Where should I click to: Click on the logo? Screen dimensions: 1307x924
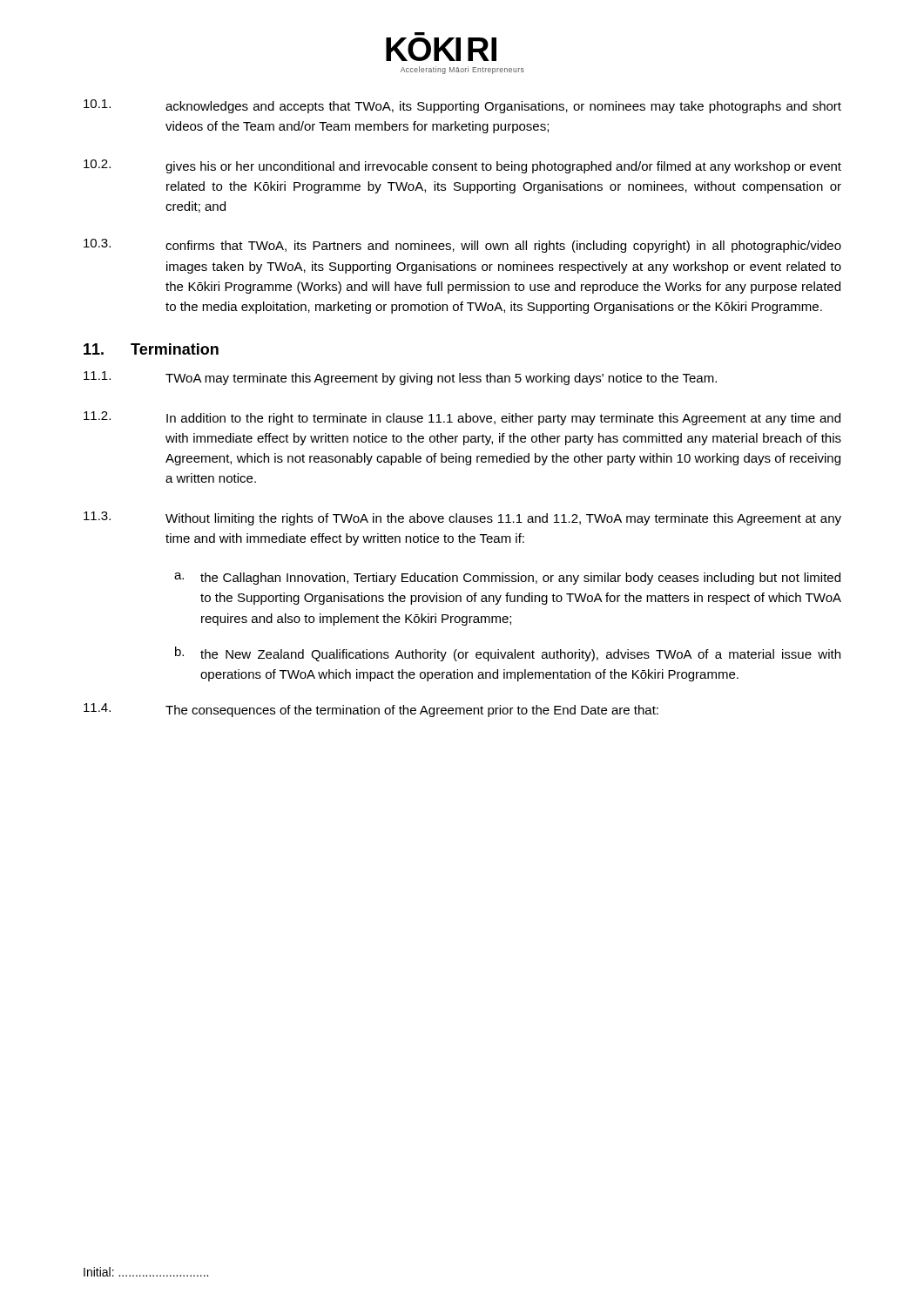tap(462, 52)
